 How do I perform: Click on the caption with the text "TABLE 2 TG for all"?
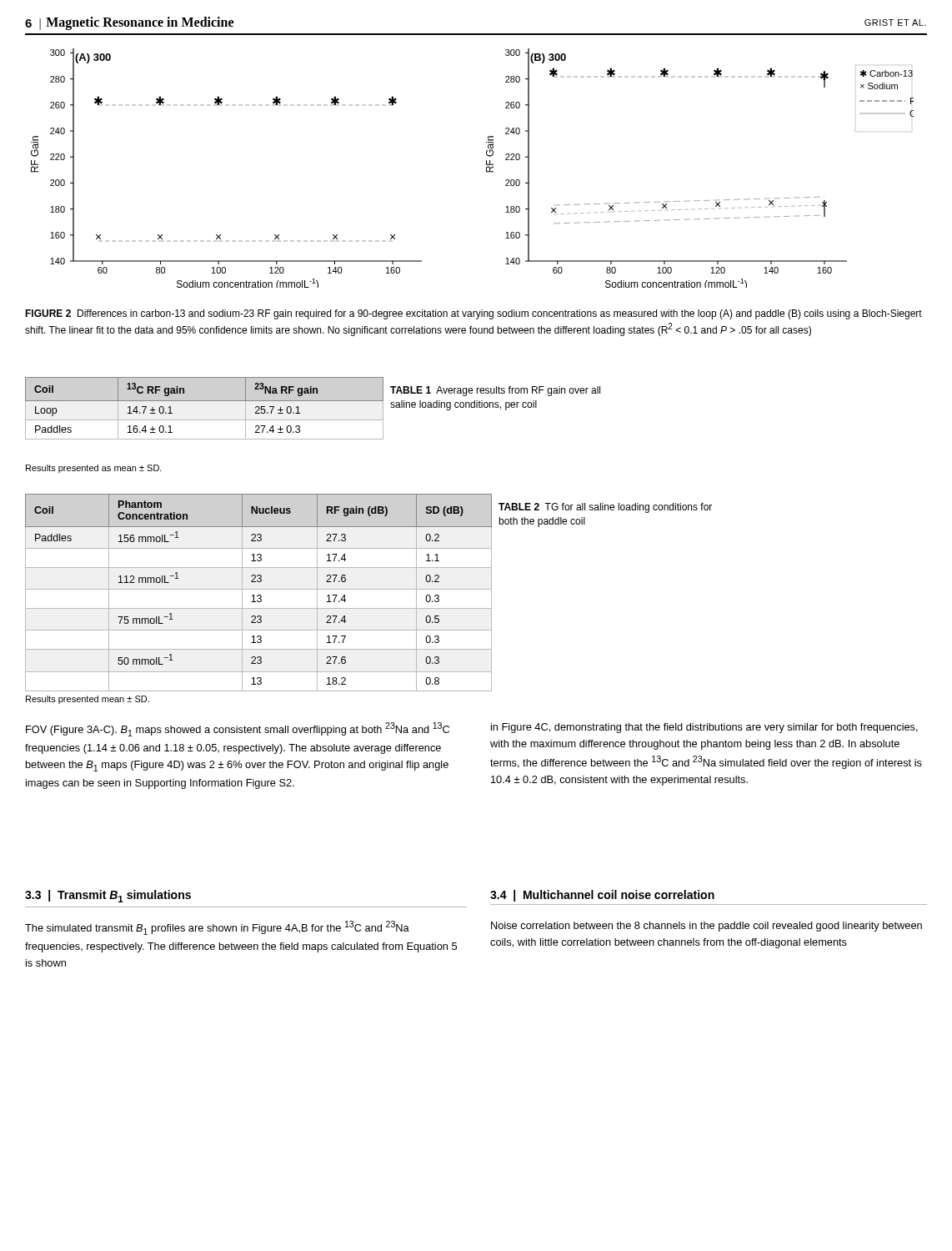click(605, 514)
